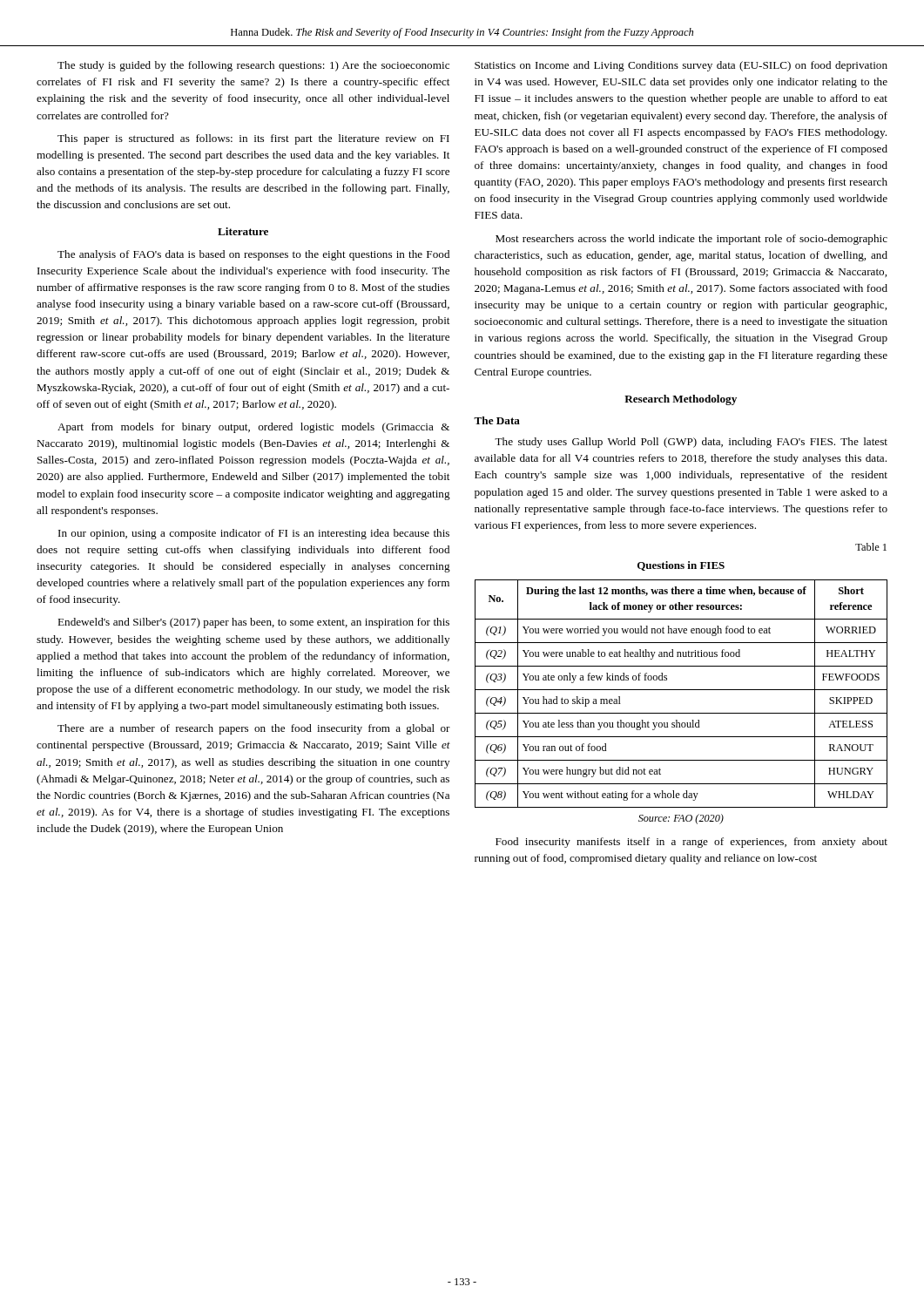The width and height of the screenshot is (924, 1307).
Task: Find the caption containing "Questions in FIES"
Action: pyautogui.click(x=681, y=565)
